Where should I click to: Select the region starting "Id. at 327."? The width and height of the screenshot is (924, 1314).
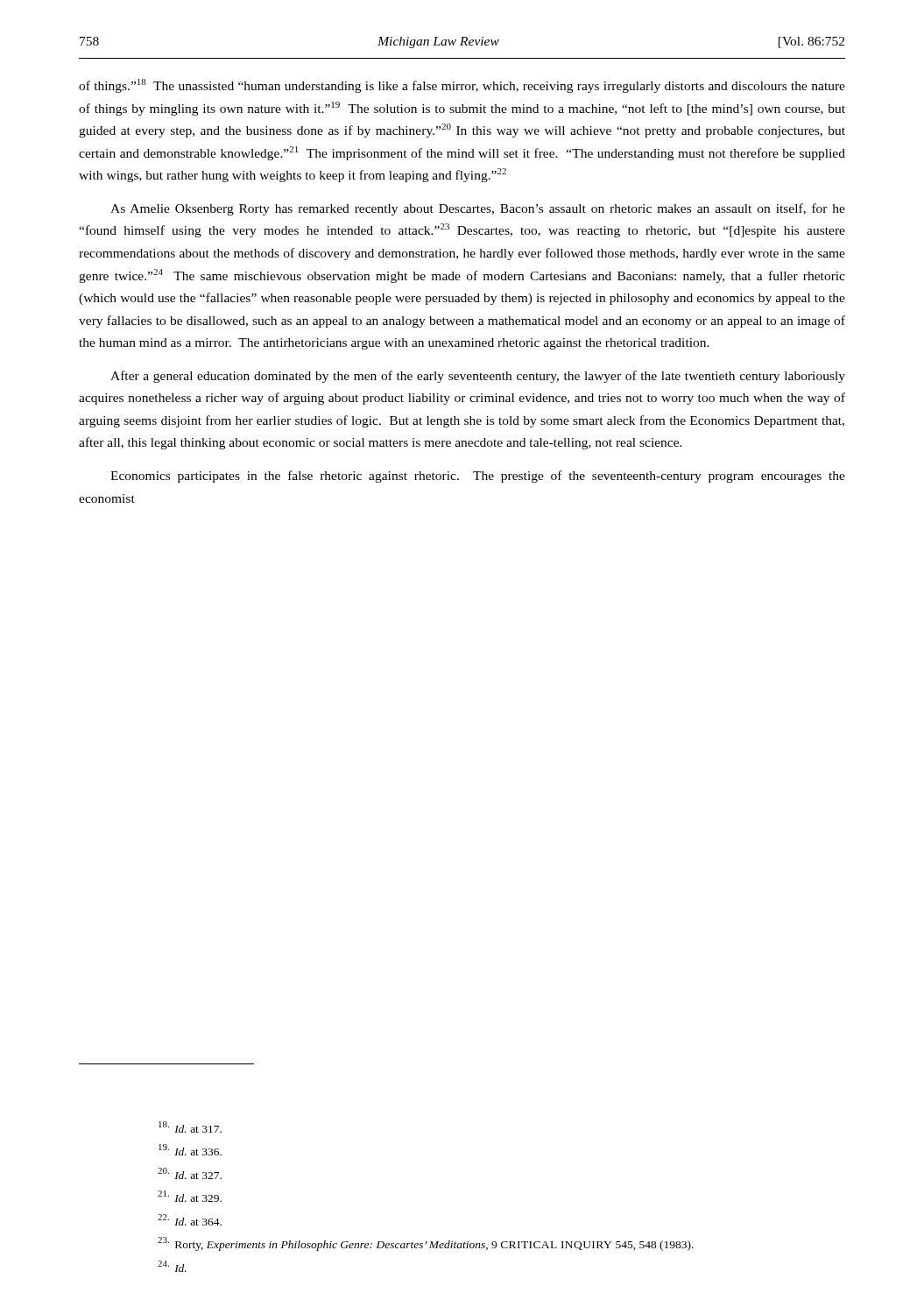click(190, 1173)
